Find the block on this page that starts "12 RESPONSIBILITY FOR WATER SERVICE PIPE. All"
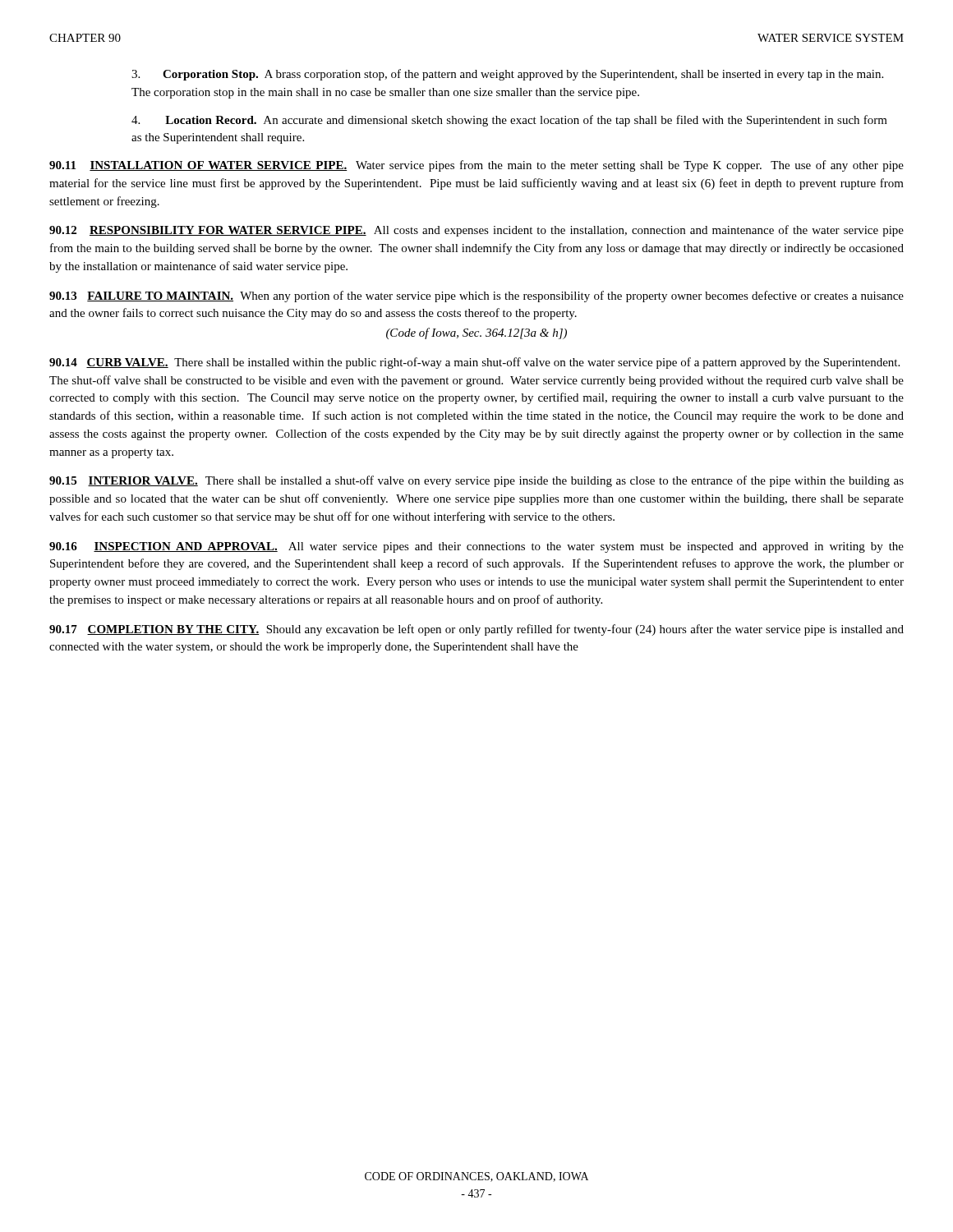The height and width of the screenshot is (1232, 953). [476, 248]
